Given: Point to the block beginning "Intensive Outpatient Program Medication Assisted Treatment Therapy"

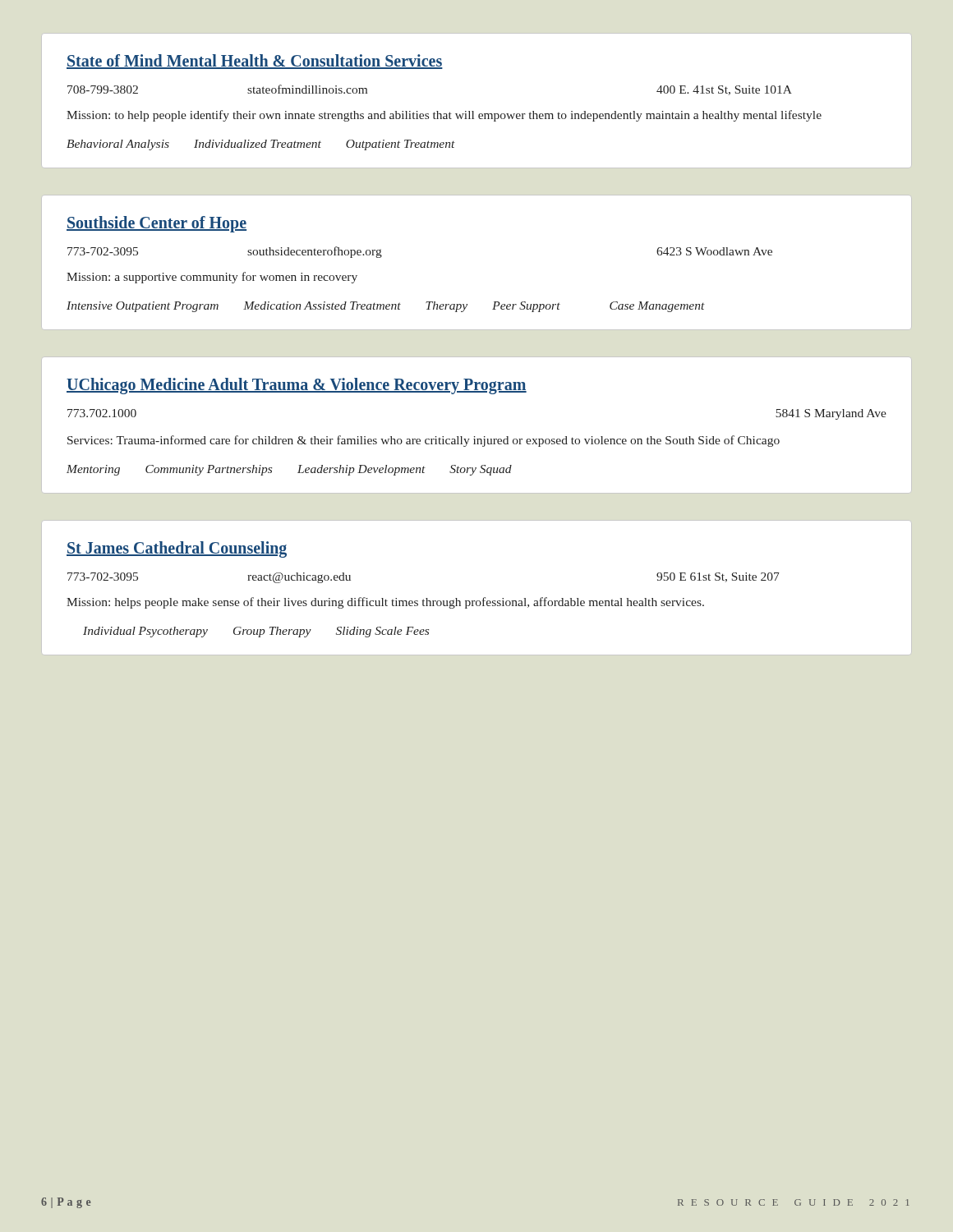Looking at the screenshot, I should [x=385, y=306].
